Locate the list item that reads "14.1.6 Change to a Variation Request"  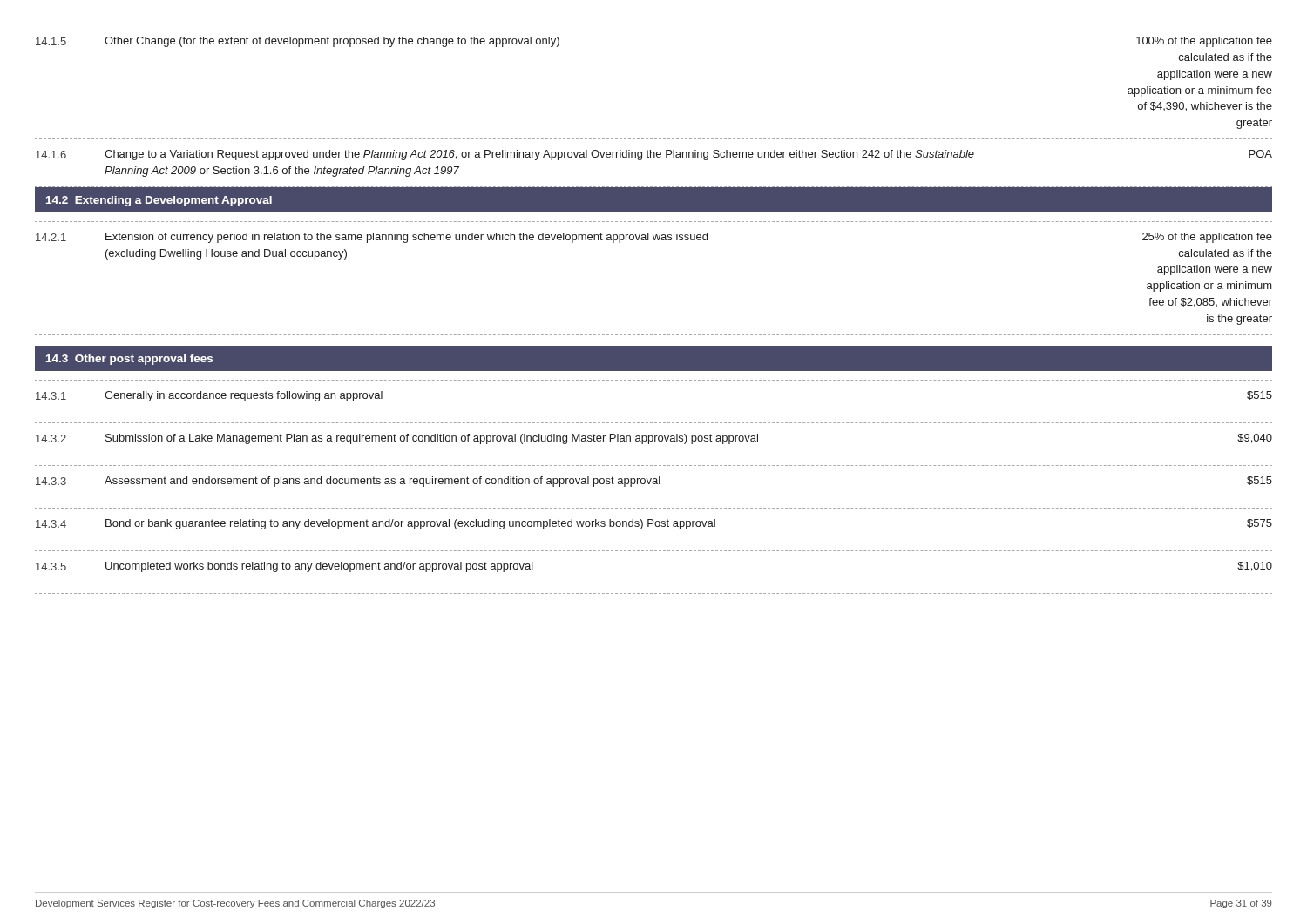click(654, 163)
